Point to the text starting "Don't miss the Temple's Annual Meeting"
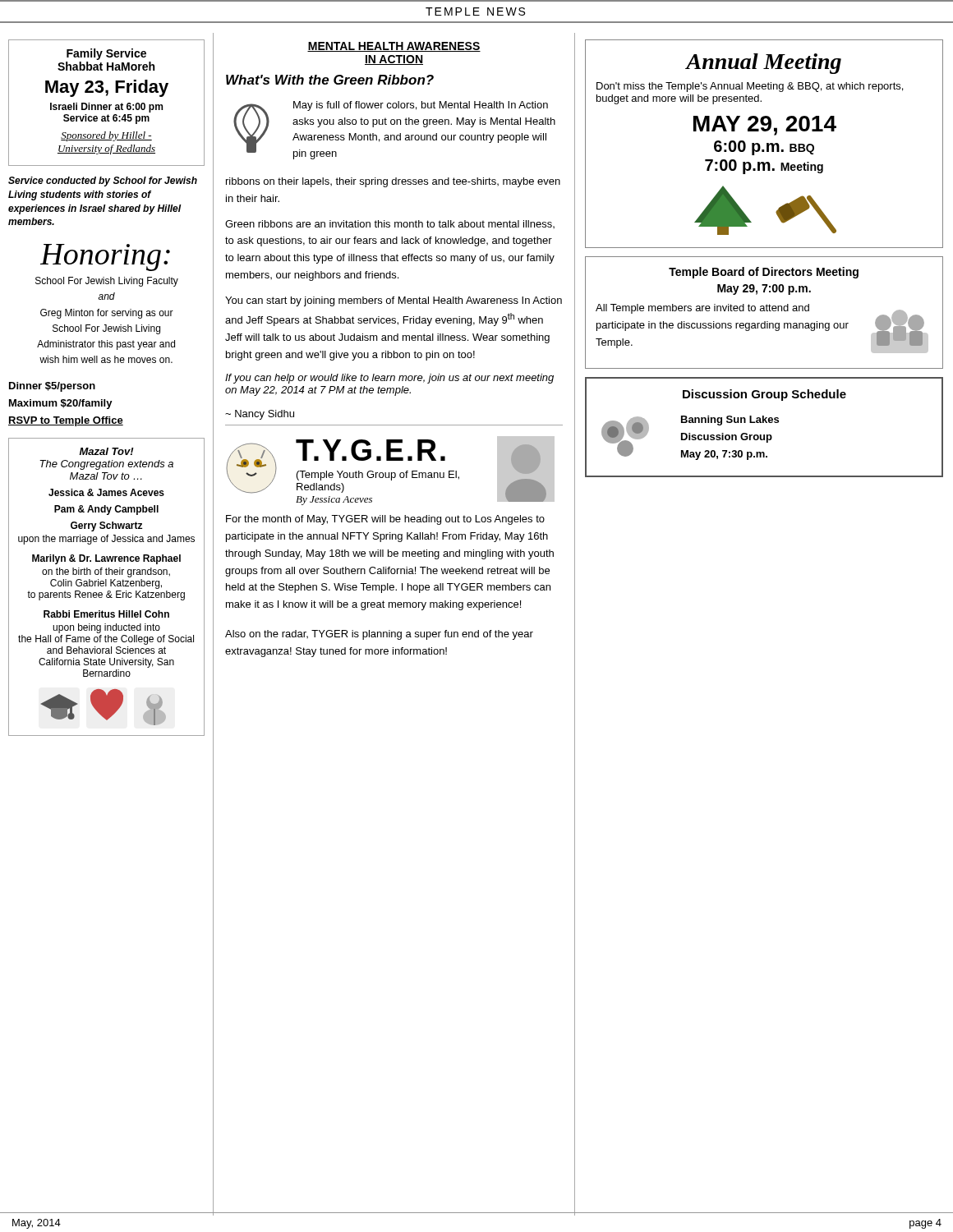953x1232 pixels. point(750,92)
